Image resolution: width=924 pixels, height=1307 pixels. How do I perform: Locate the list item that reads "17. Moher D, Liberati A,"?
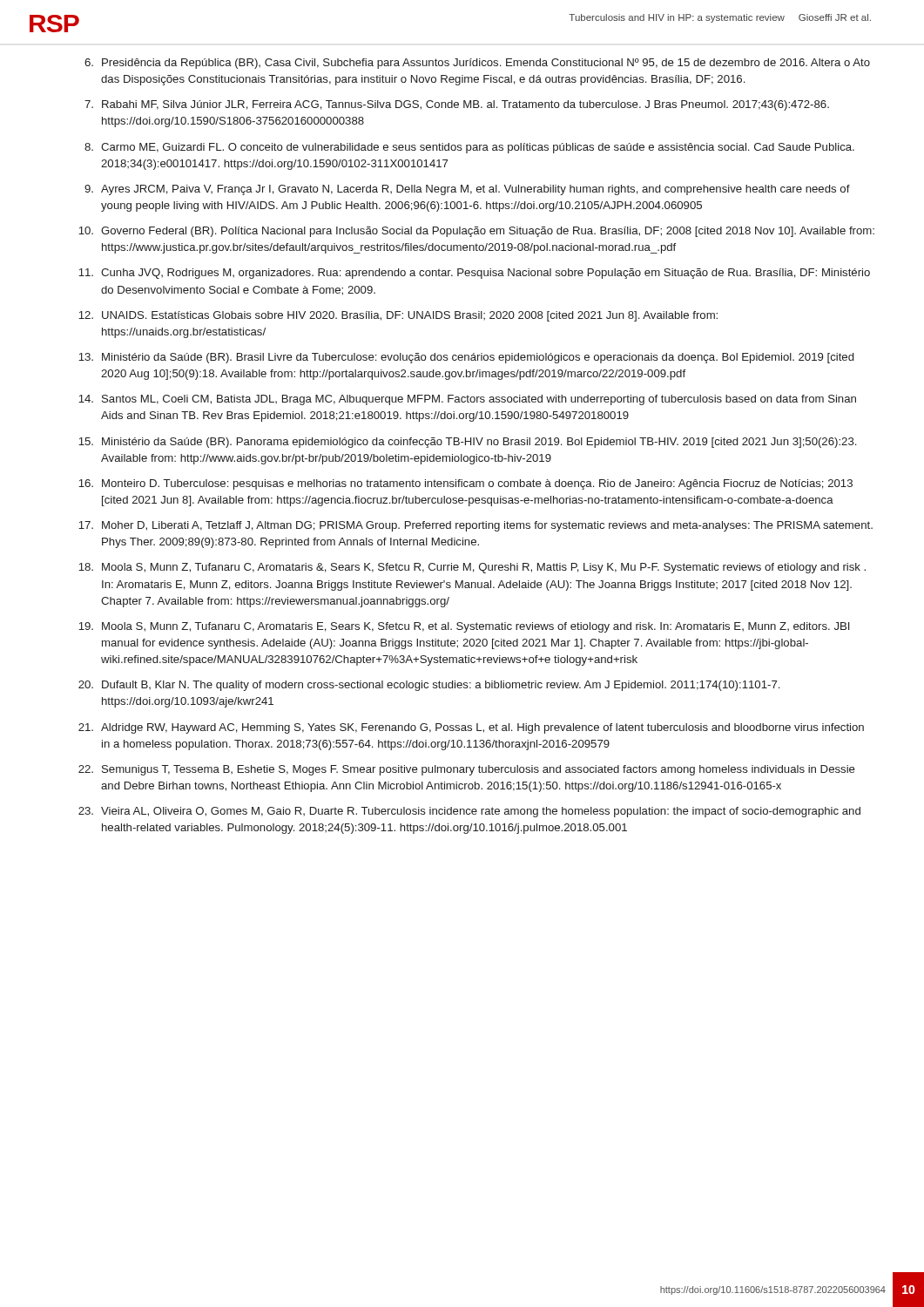(473, 533)
